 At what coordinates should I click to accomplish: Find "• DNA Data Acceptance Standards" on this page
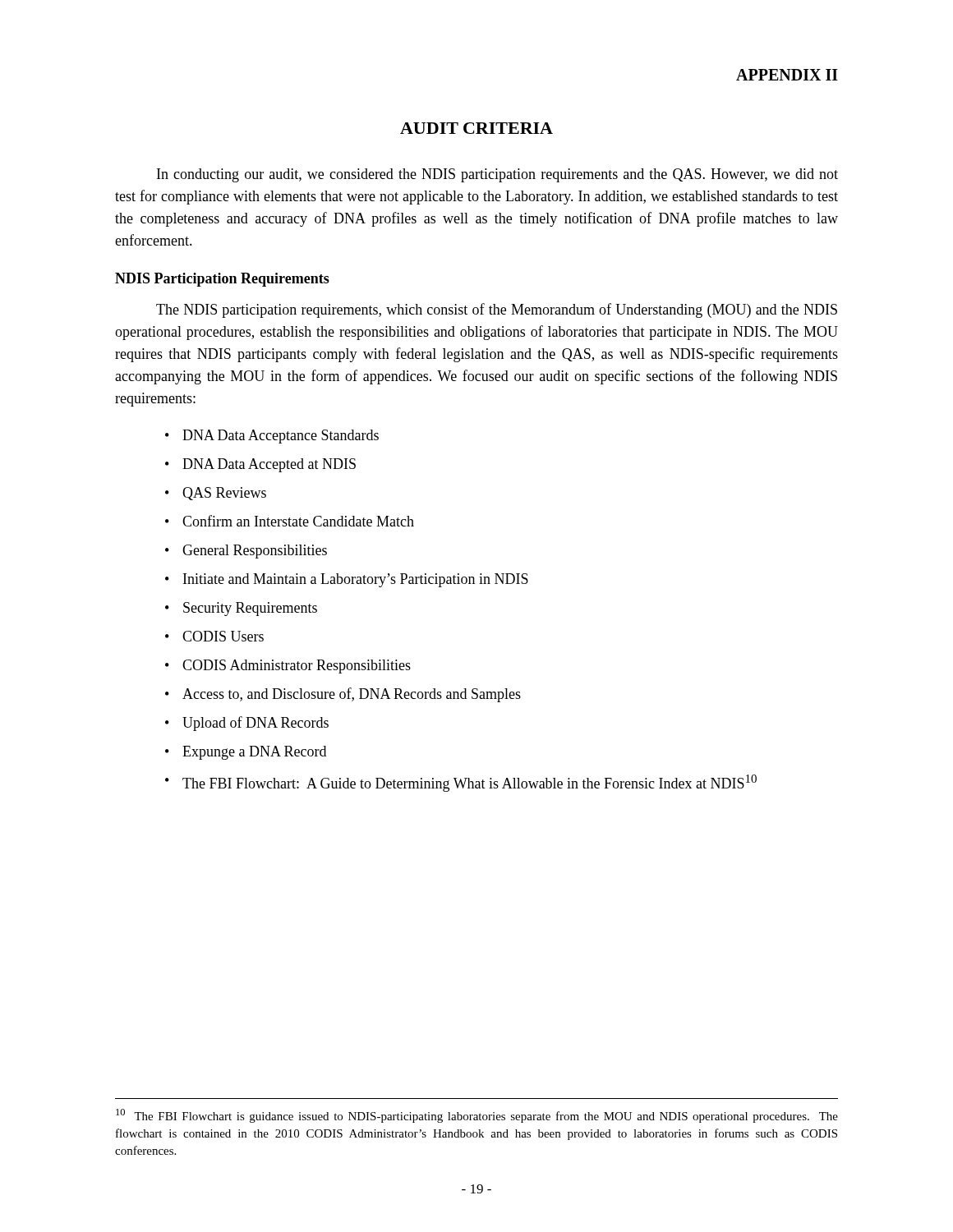(x=272, y=436)
